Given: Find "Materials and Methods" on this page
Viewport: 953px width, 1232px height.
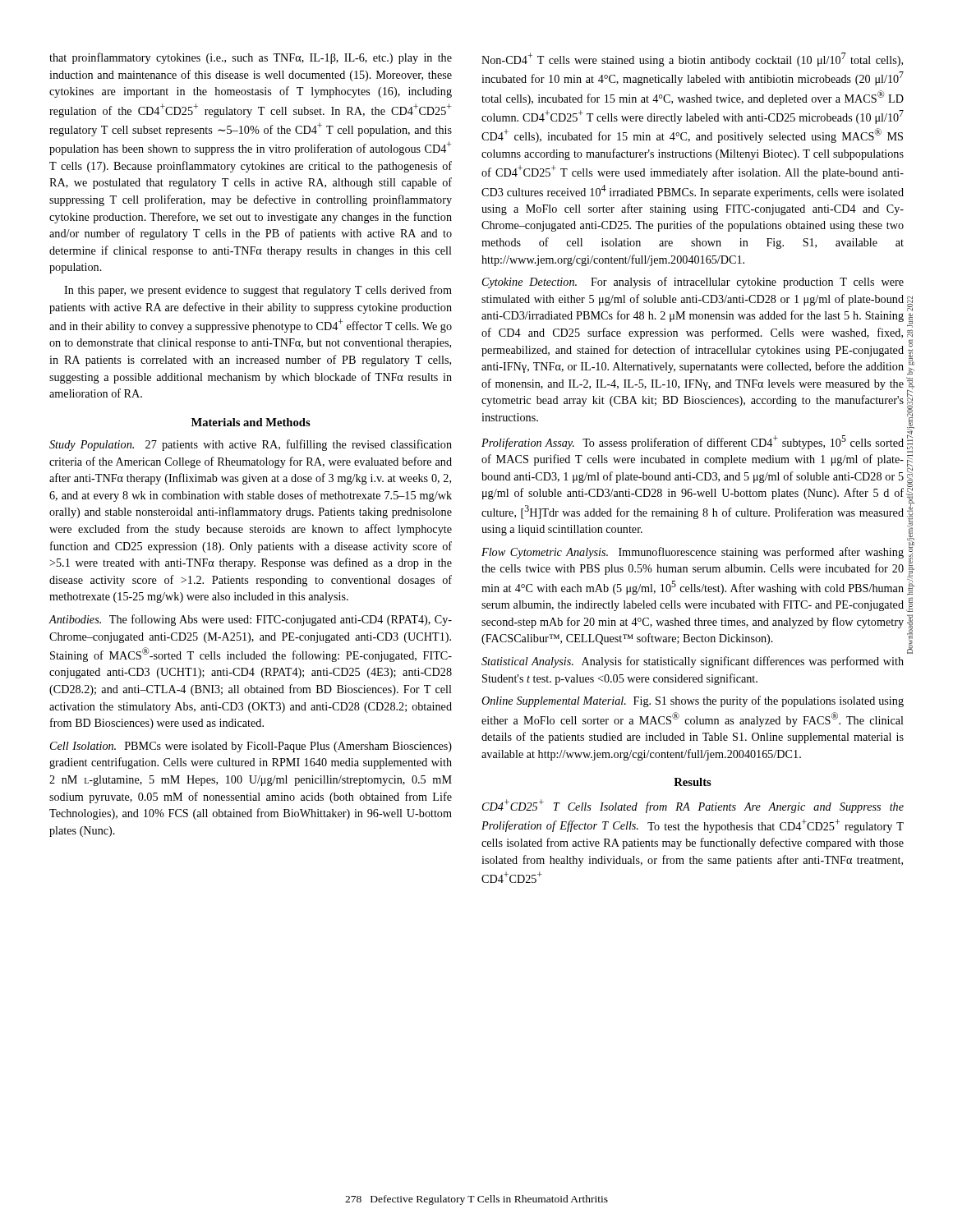Looking at the screenshot, I should coord(251,422).
